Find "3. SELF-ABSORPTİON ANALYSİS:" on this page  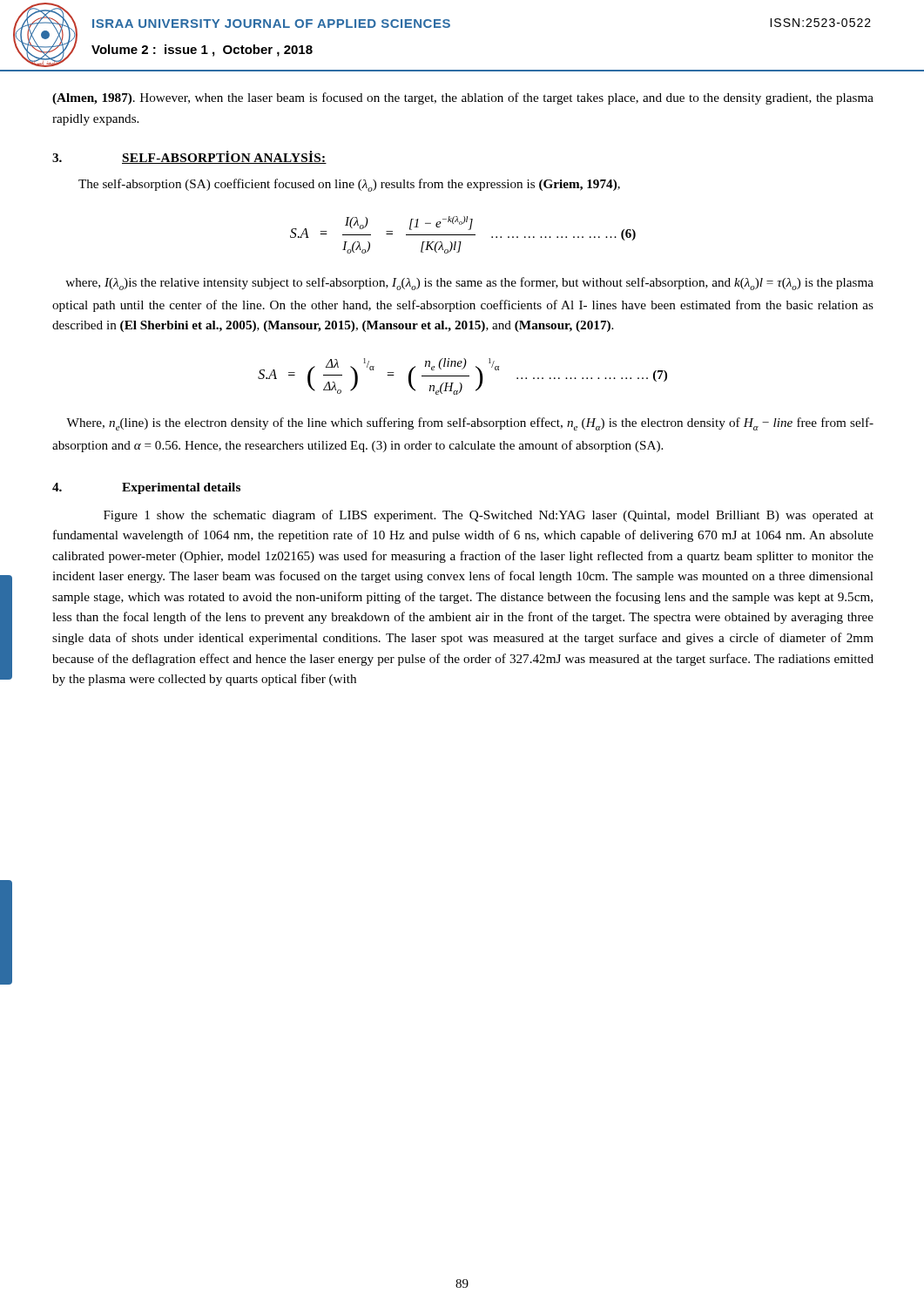point(189,158)
